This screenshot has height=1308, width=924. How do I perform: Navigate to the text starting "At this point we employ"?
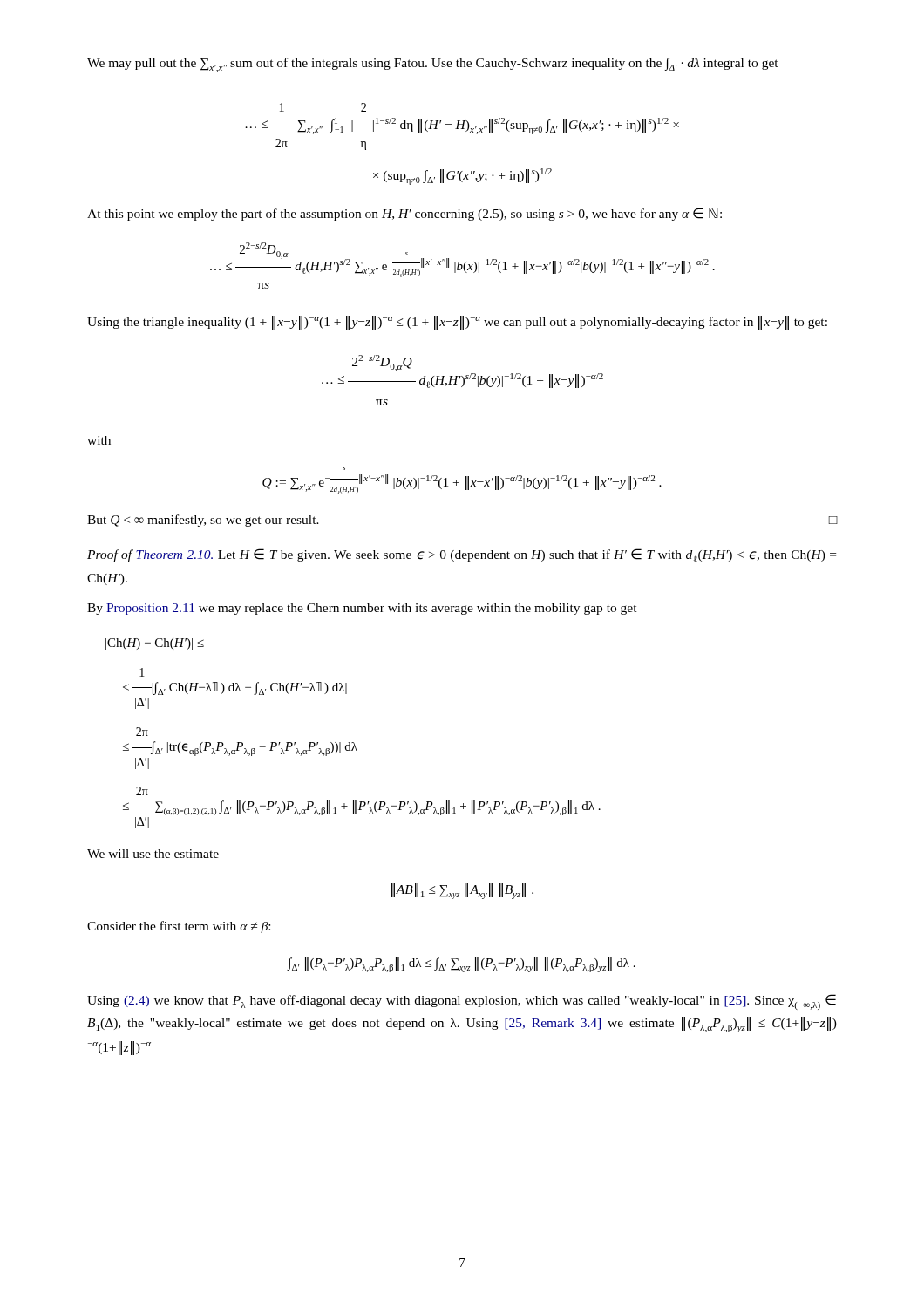(462, 214)
